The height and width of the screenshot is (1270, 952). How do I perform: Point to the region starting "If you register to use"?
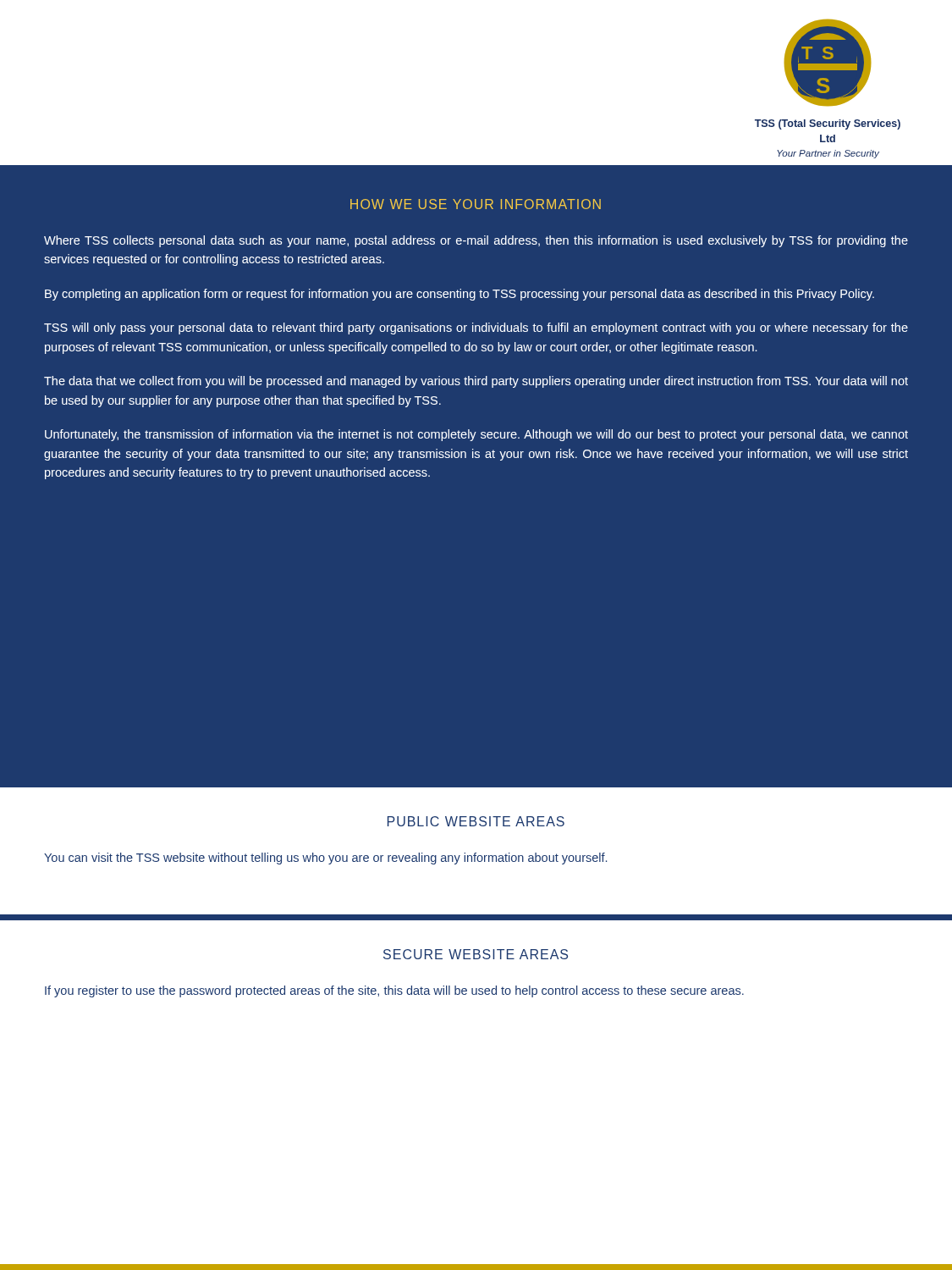(394, 991)
